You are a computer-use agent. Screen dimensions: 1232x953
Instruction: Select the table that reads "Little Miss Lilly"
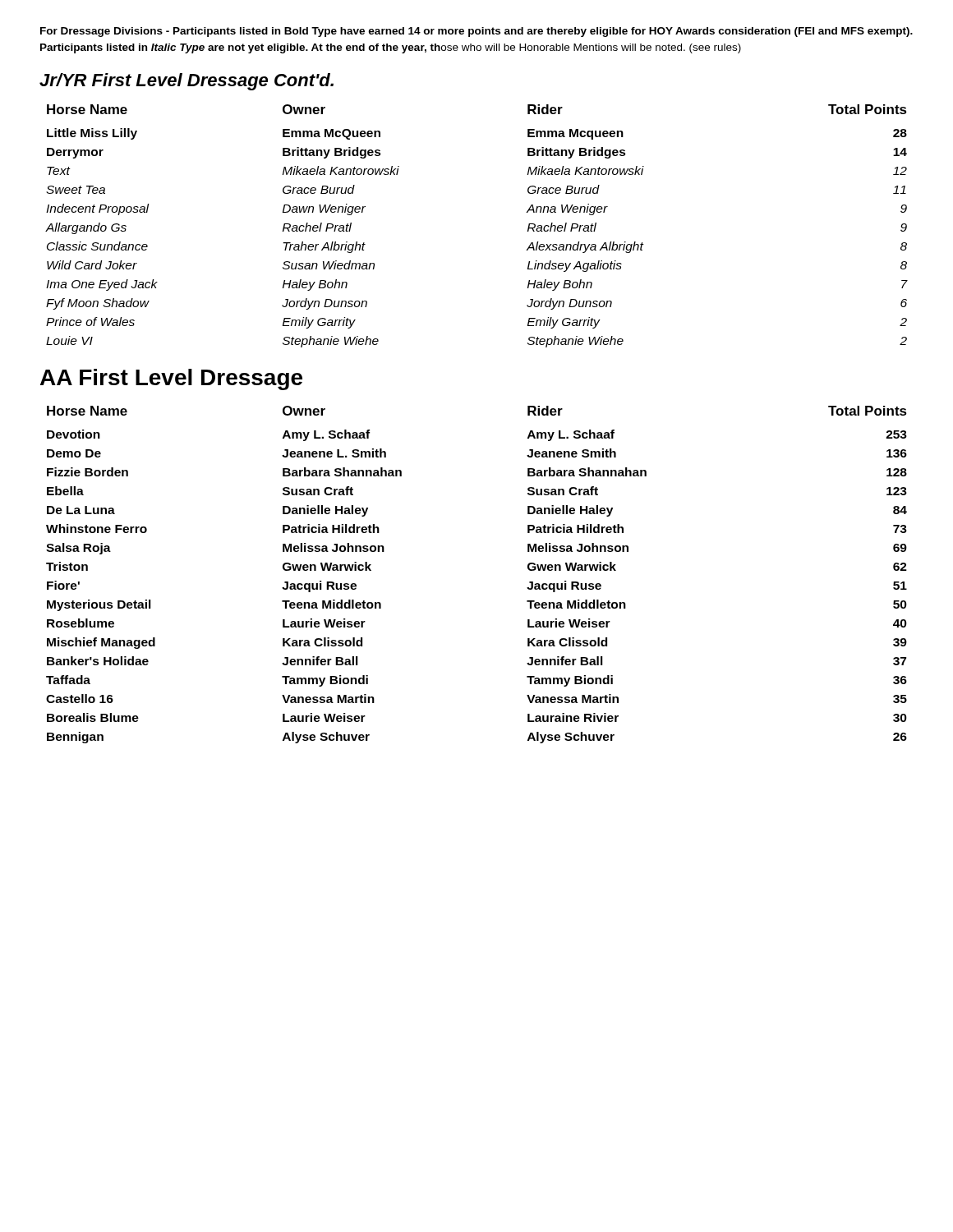(476, 225)
